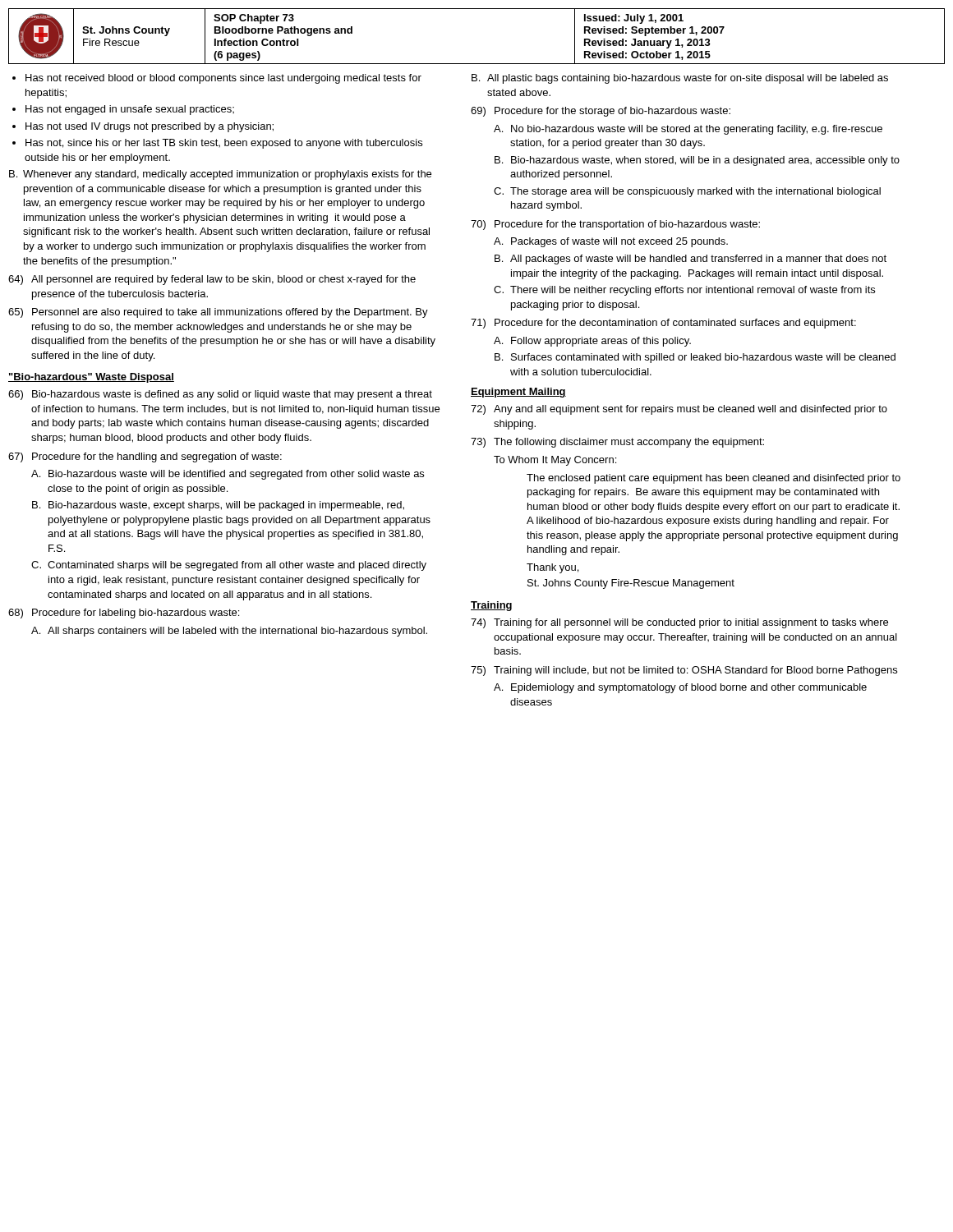Where is the passage that starts "65) Personnel are also required to"?

click(x=225, y=334)
